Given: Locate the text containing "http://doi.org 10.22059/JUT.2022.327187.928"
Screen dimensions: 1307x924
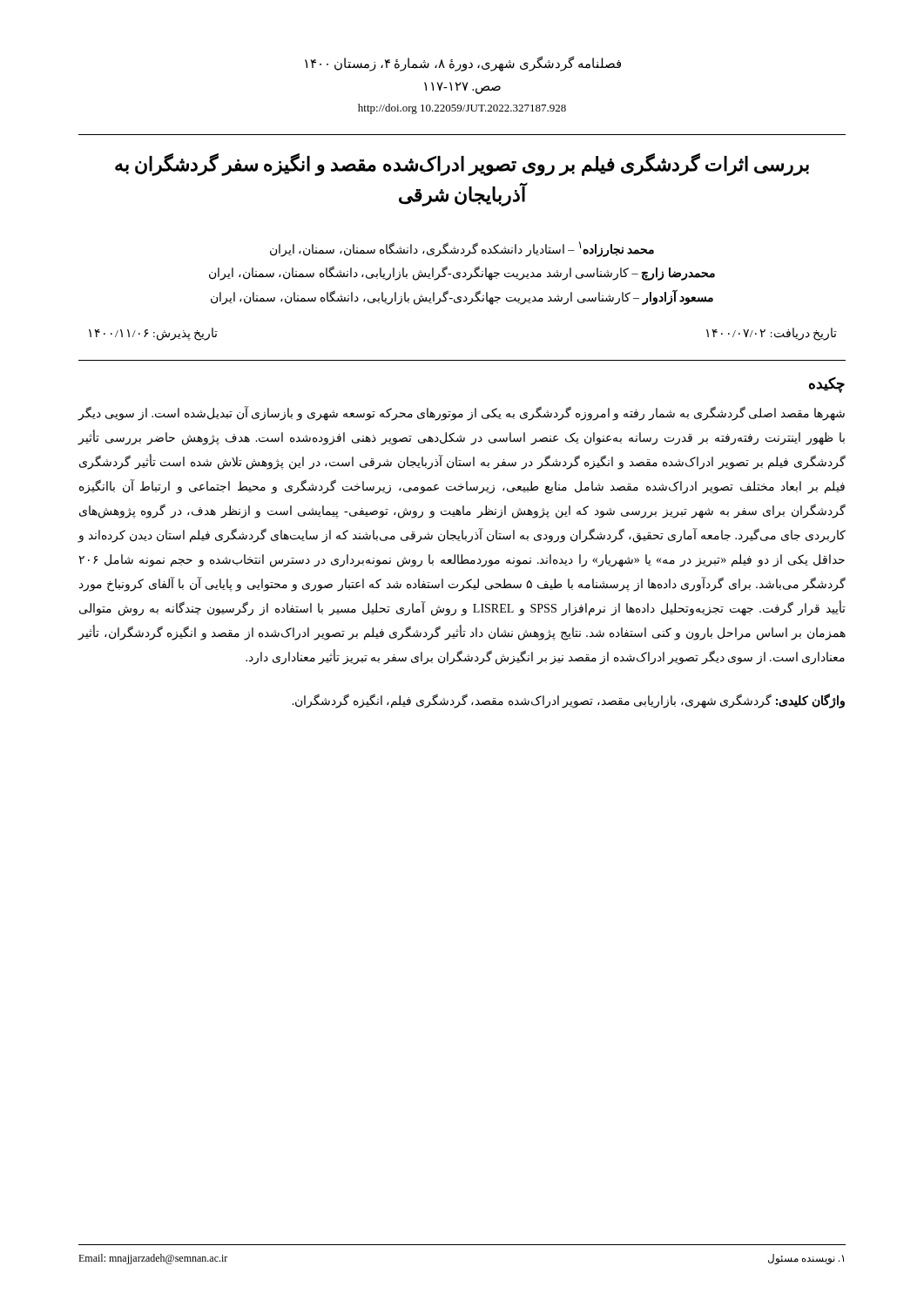Looking at the screenshot, I should [462, 108].
